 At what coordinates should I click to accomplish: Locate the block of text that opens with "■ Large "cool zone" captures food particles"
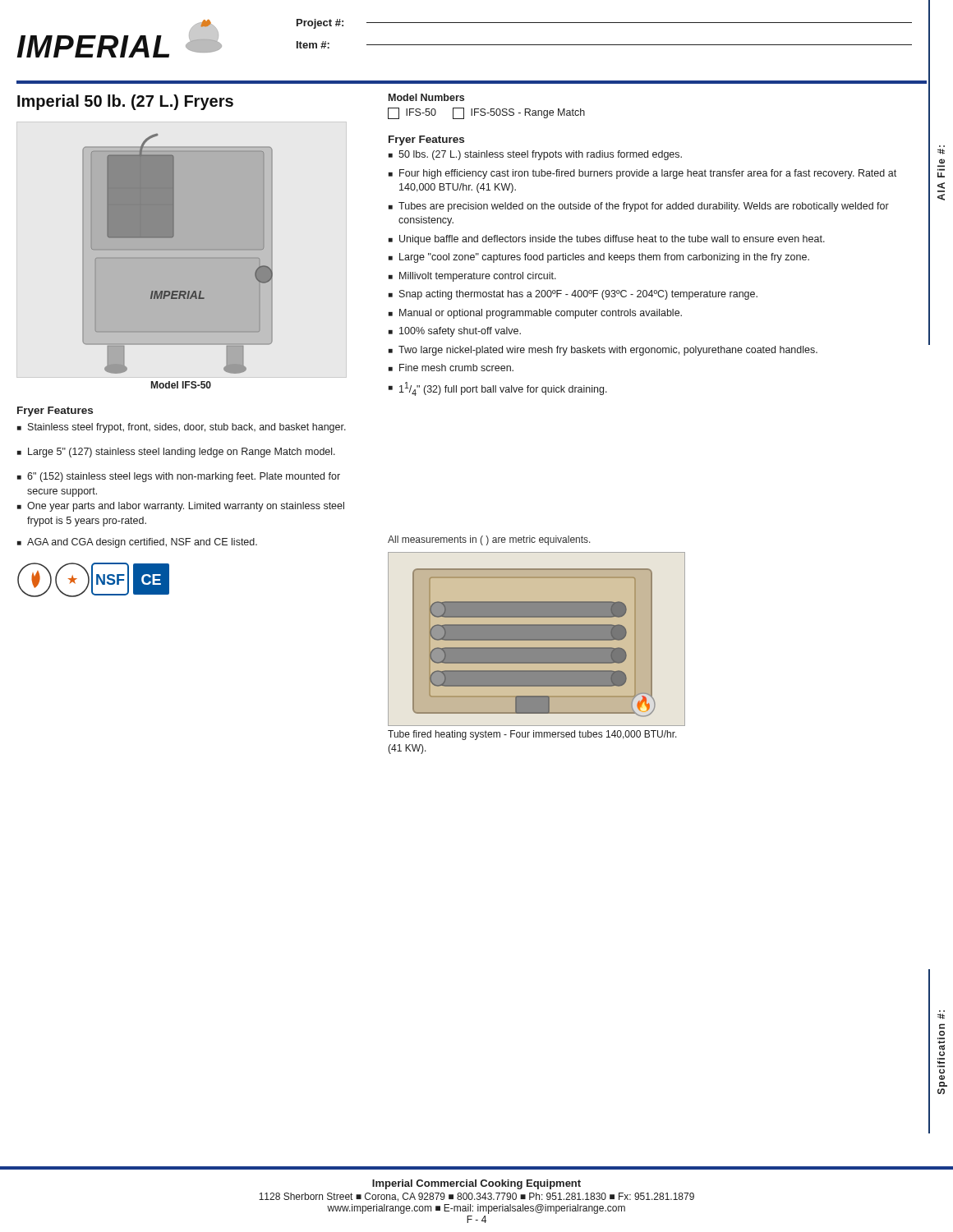tap(599, 258)
